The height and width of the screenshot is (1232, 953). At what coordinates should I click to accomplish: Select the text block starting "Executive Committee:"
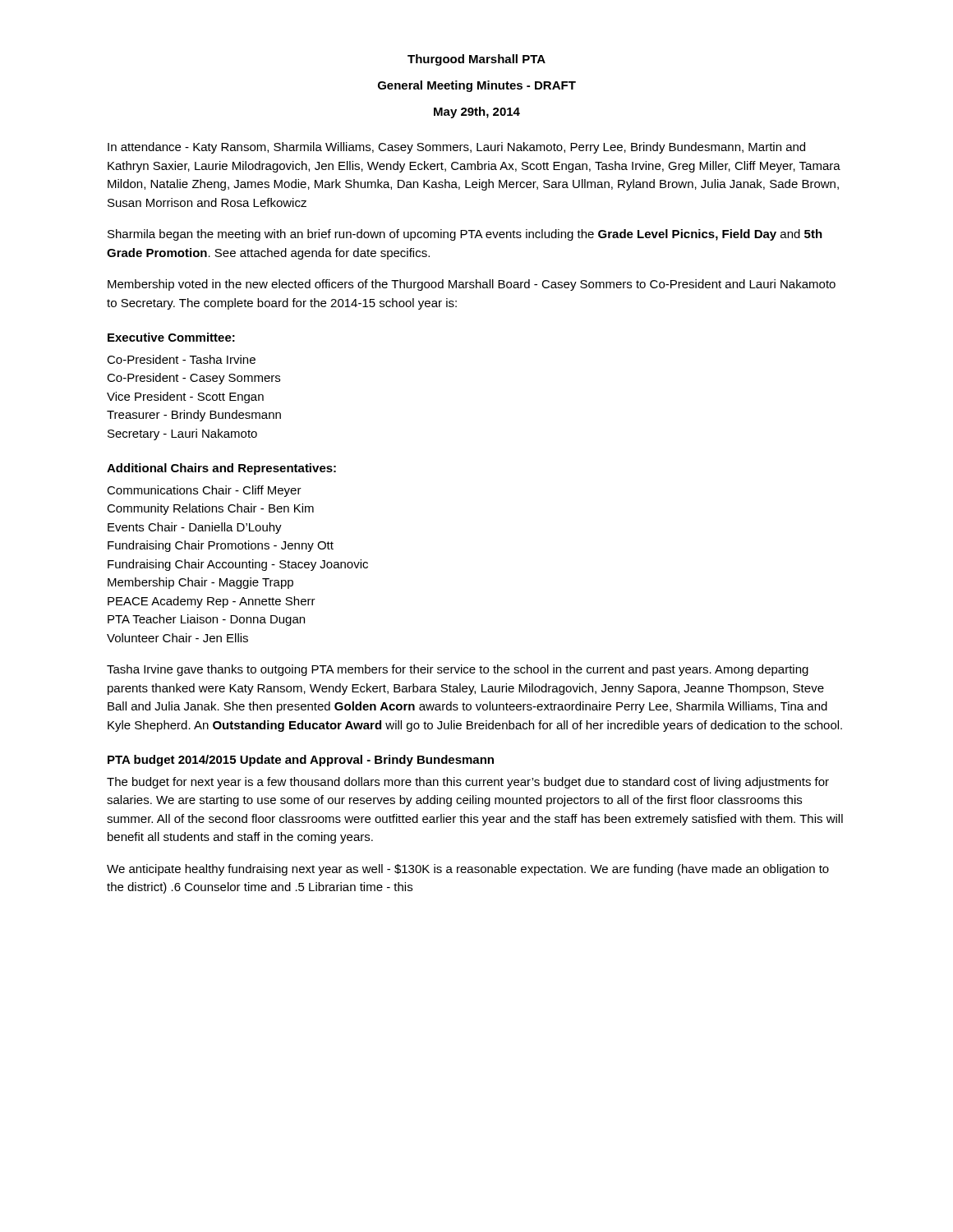tap(171, 337)
